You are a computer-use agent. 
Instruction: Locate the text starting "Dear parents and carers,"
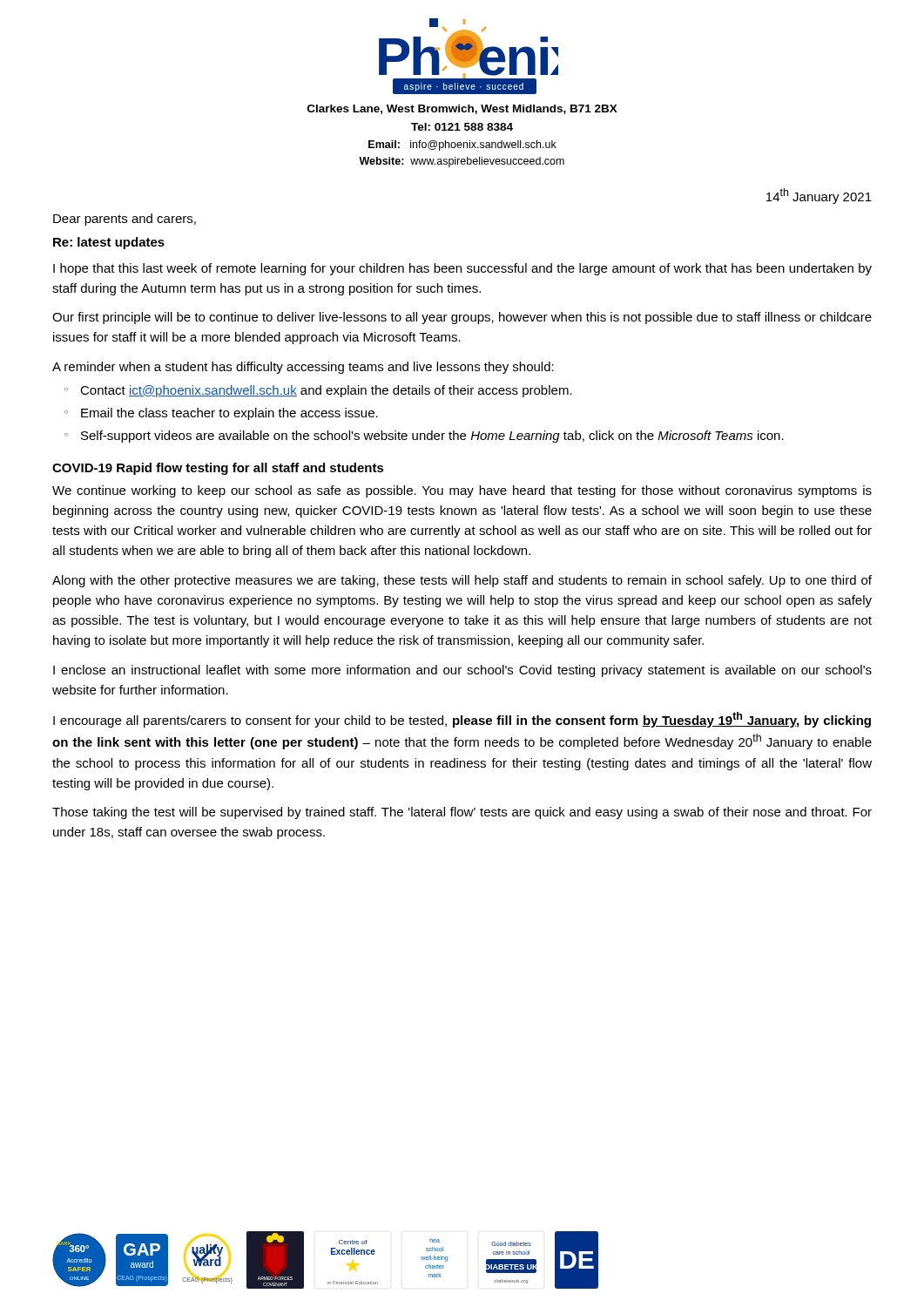pyautogui.click(x=125, y=218)
